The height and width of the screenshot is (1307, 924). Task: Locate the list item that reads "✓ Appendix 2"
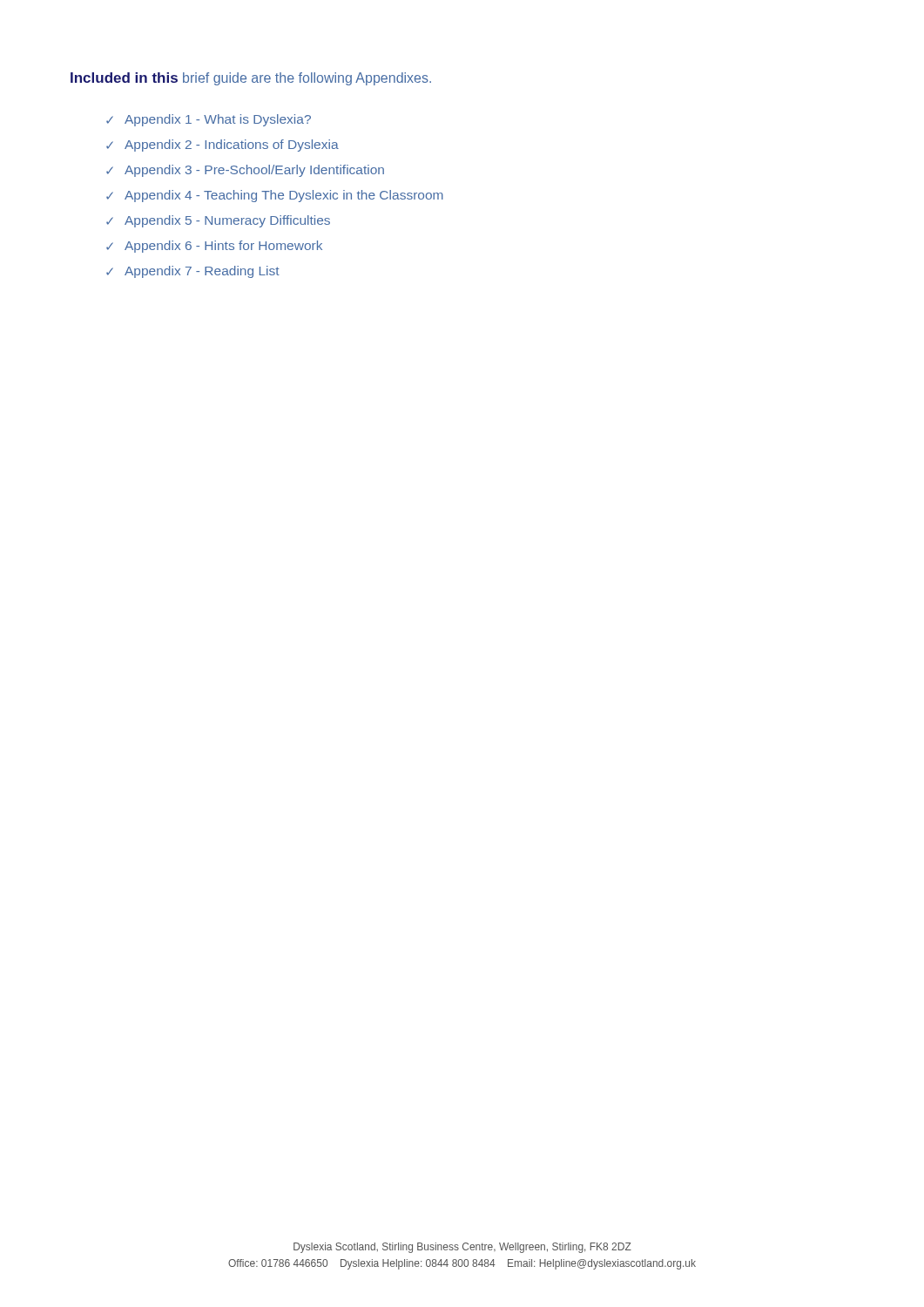pos(221,145)
